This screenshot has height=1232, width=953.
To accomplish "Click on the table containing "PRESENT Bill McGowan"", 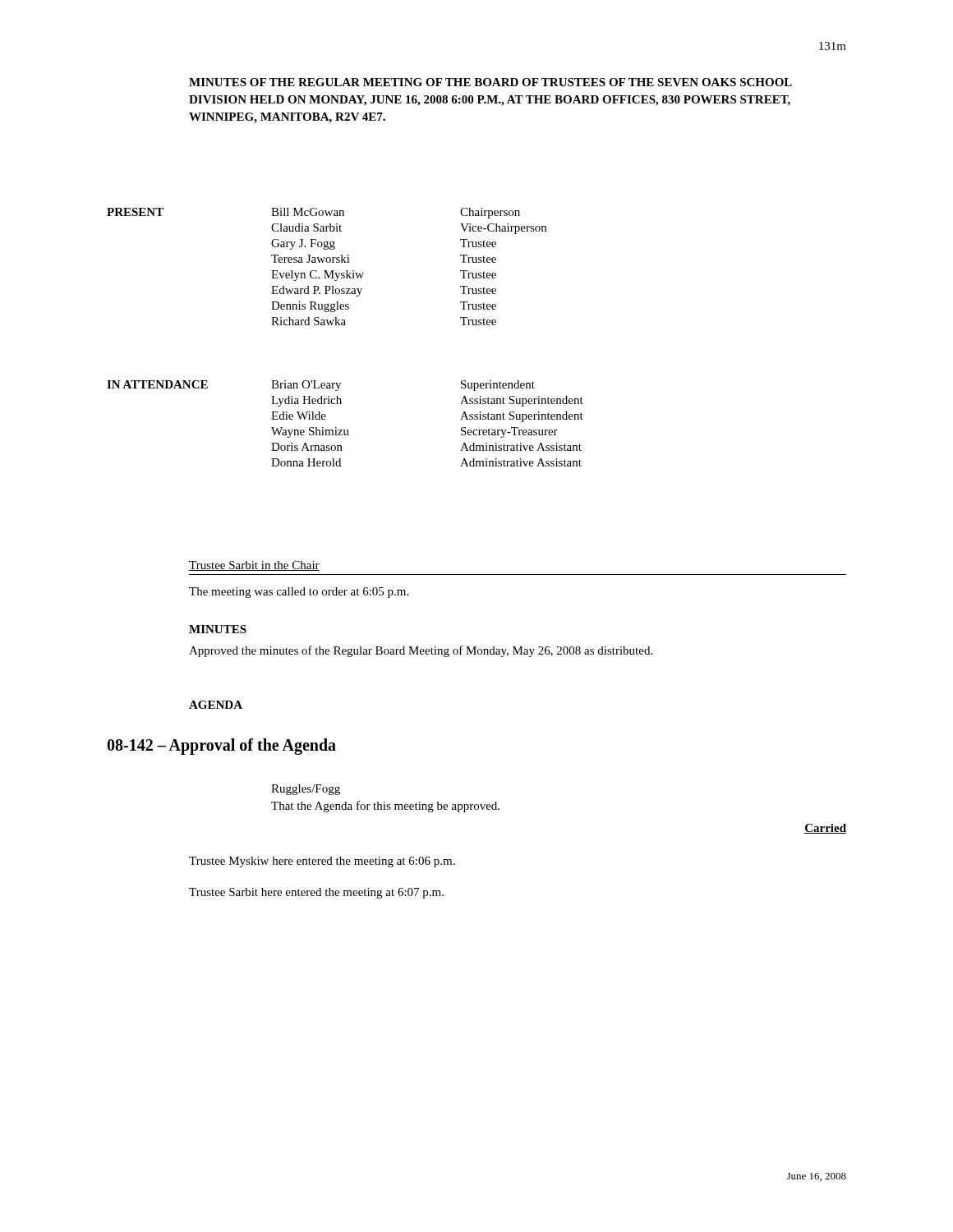I will point(476,268).
